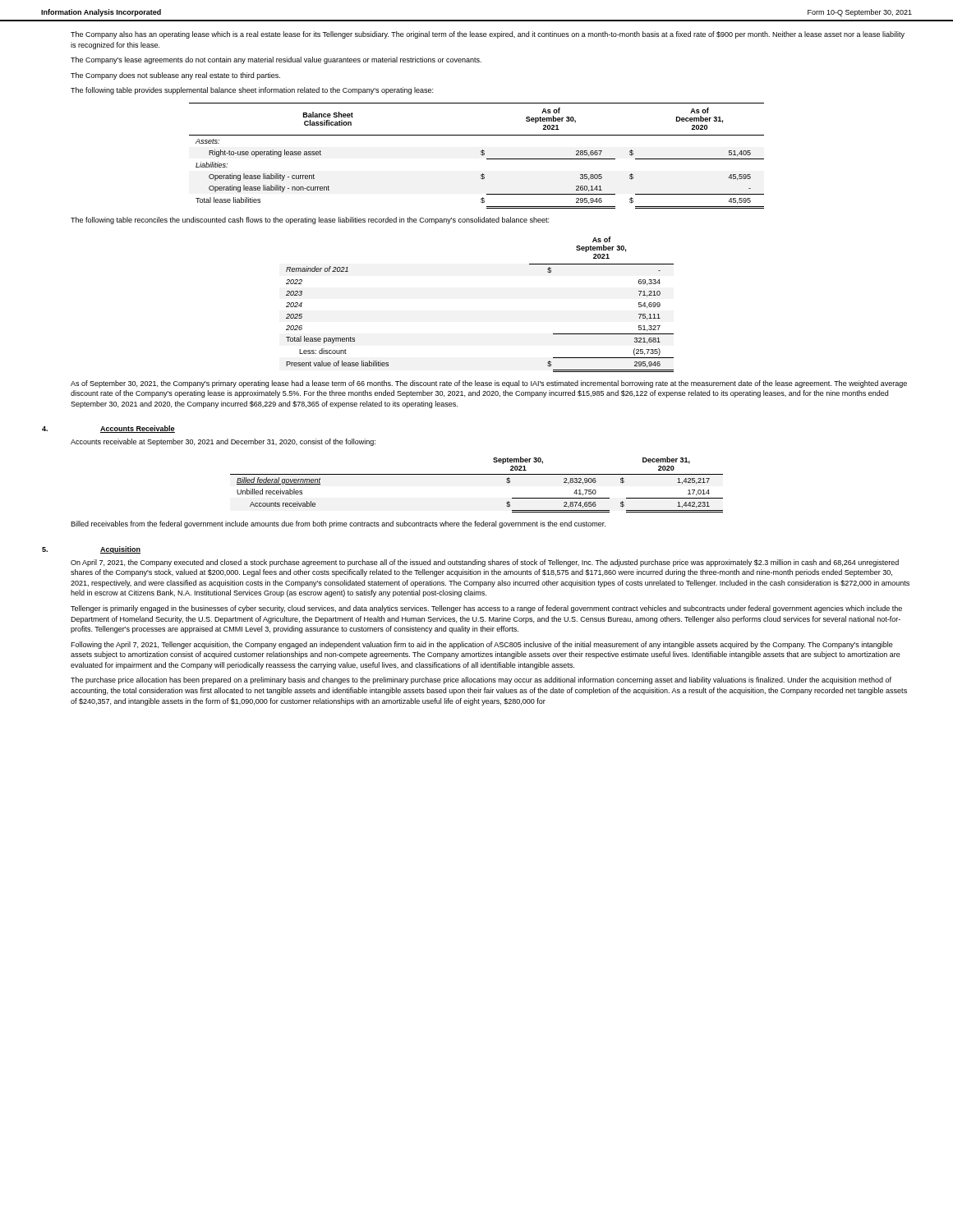Point to the block beginning "Billed receivables from the"
This screenshot has height=1232, width=953.
pos(491,524)
